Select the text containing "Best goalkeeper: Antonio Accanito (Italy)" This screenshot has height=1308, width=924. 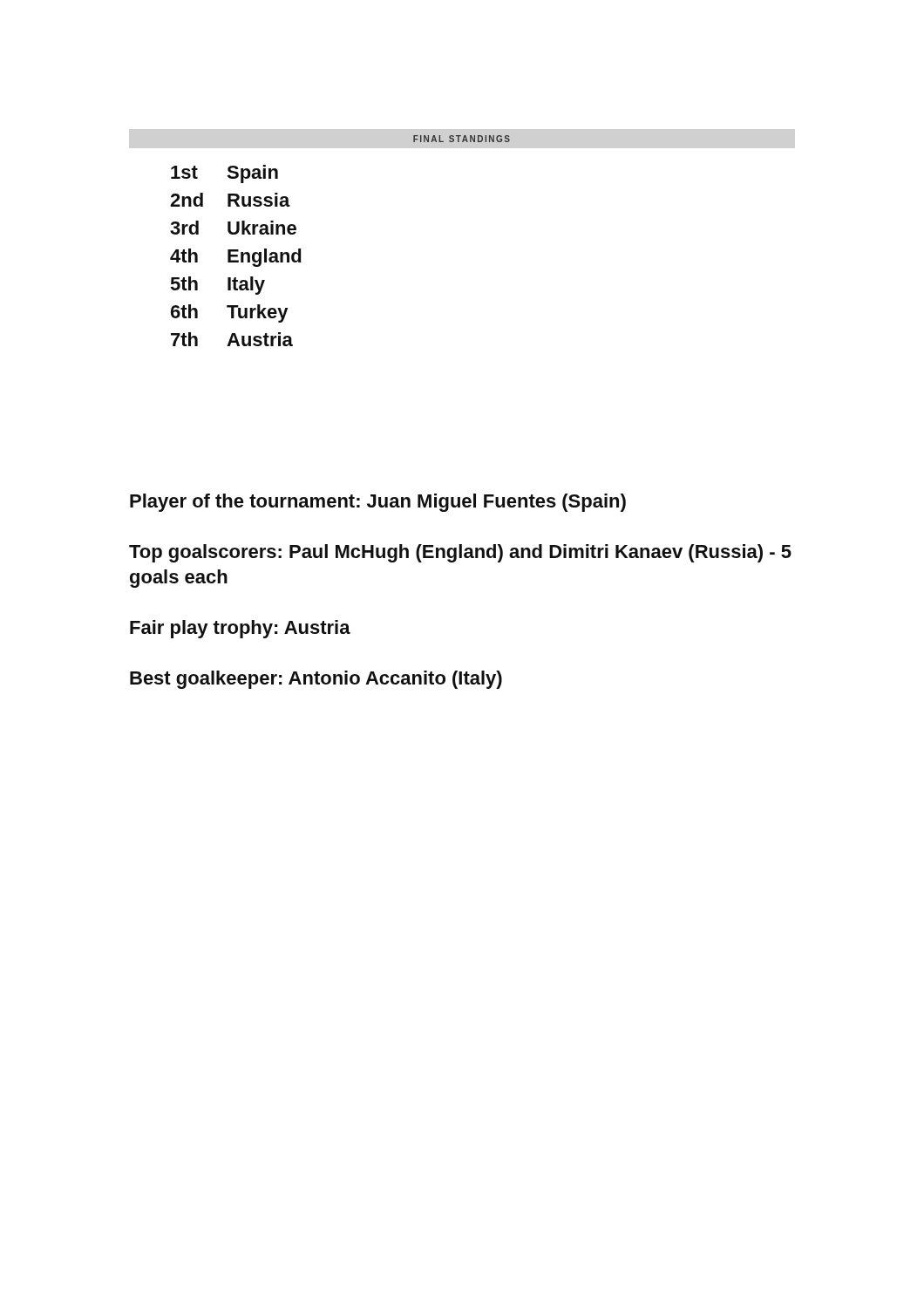[x=316, y=678]
